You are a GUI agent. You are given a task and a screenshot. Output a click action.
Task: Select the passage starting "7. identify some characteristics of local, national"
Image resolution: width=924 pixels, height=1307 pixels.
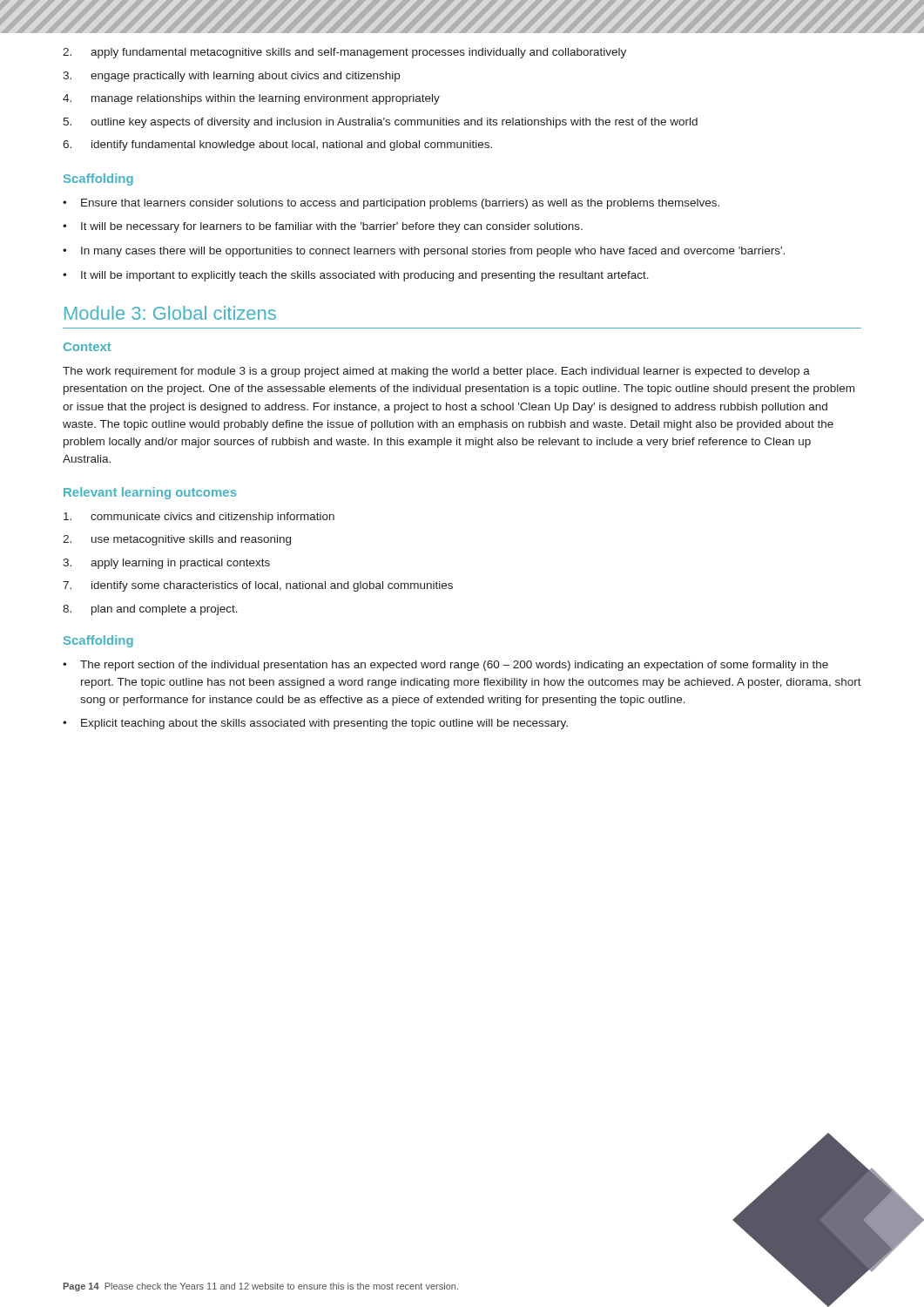point(258,586)
